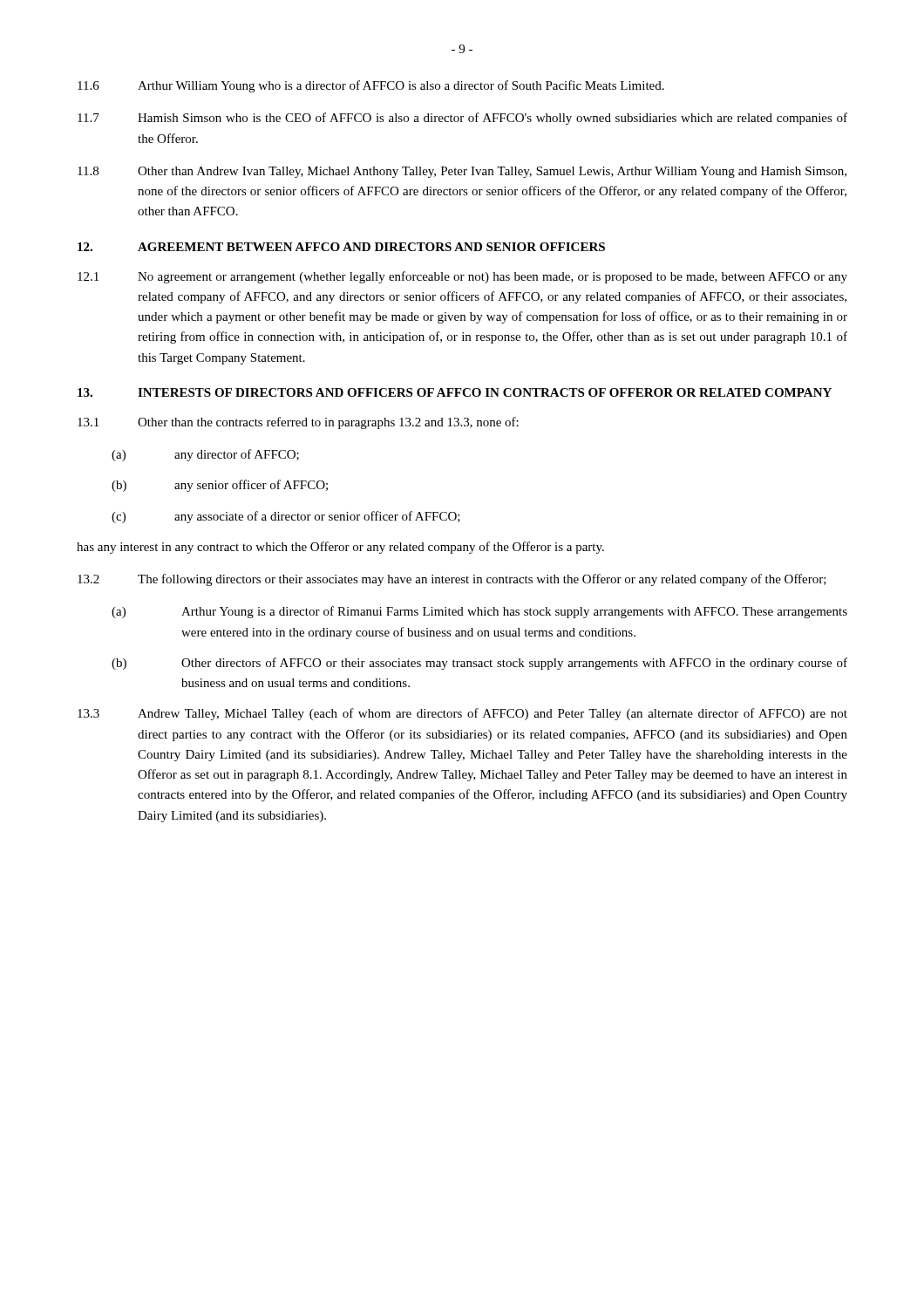Image resolution: width=924 pixels, height=1308 pixels.
Task: Click on the list item that says "(b) any senior officer"
Action: click(220, 486)
